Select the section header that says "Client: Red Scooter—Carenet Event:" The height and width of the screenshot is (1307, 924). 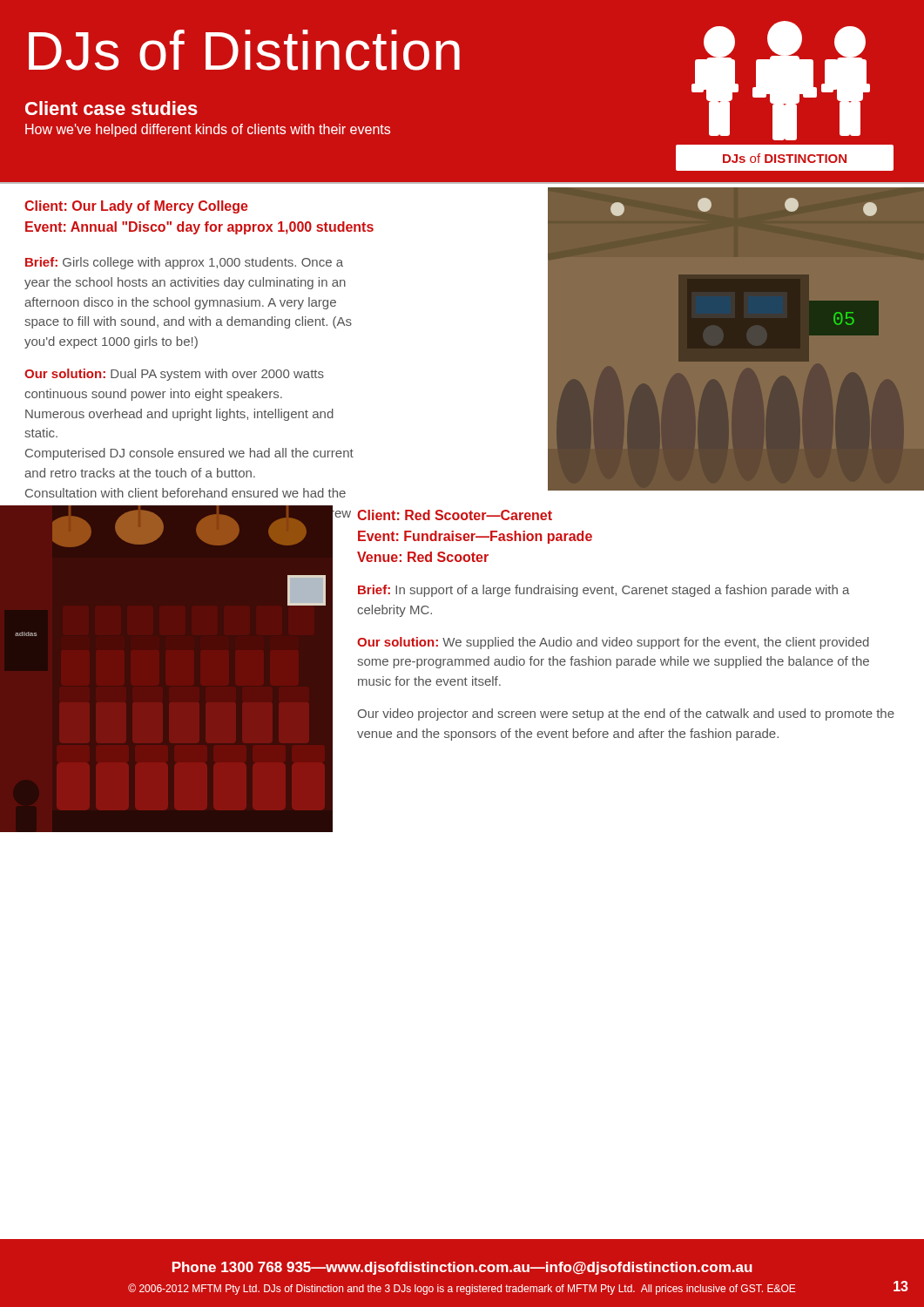pos(475,536)
